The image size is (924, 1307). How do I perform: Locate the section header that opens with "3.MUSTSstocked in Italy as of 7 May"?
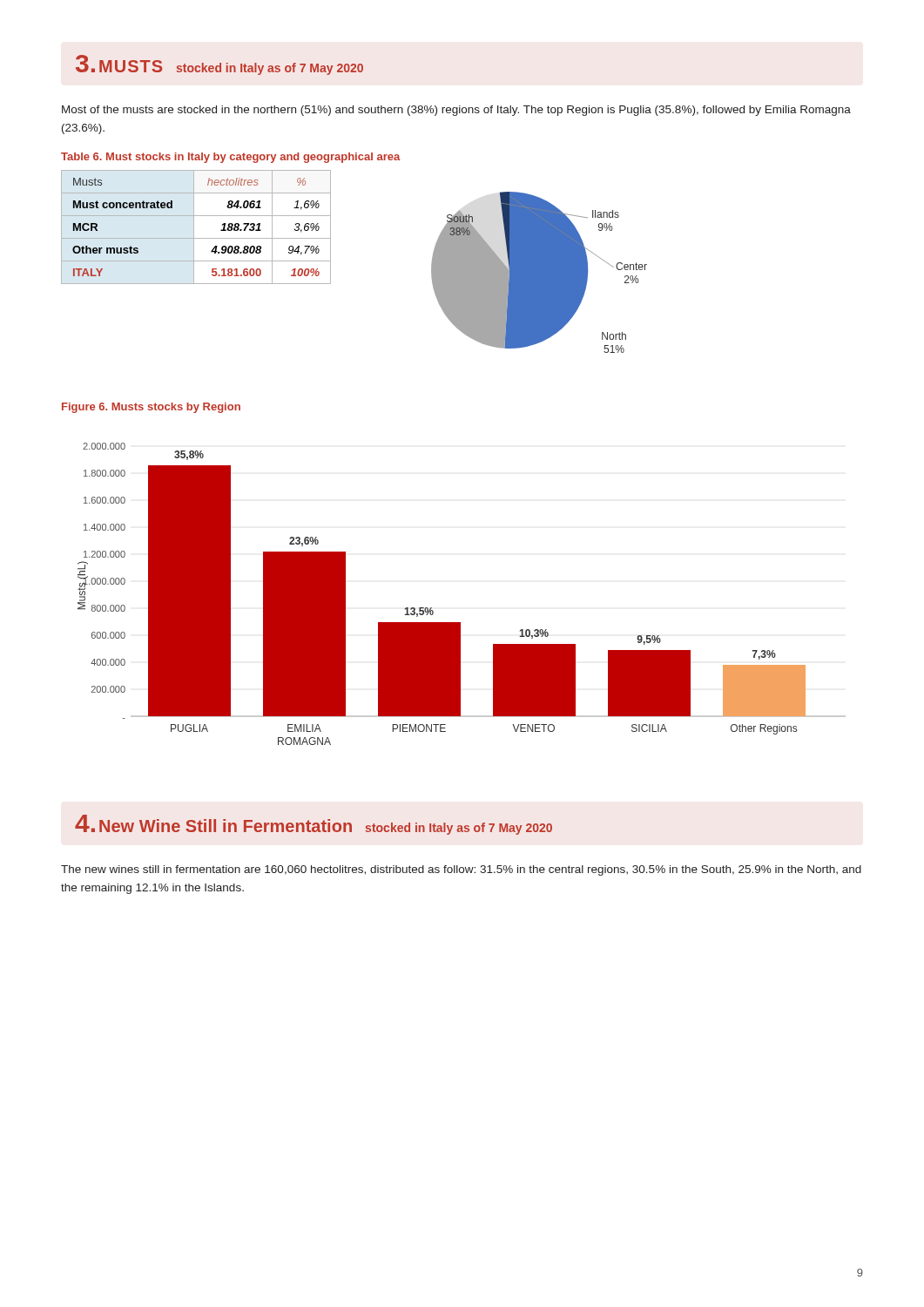pyautogui.click(x=219, y=64)
